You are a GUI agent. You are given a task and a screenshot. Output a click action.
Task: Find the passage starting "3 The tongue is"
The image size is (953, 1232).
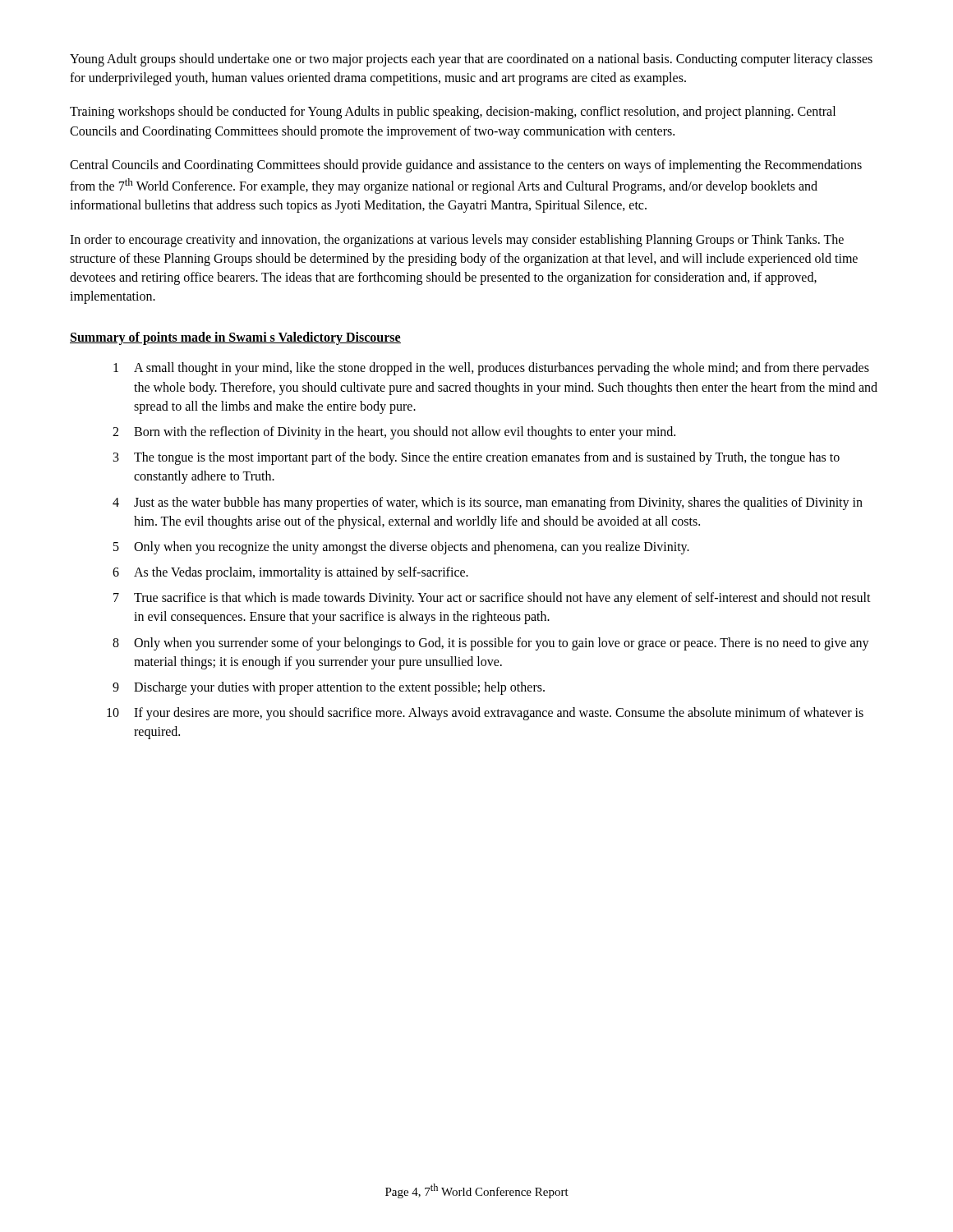476,467
